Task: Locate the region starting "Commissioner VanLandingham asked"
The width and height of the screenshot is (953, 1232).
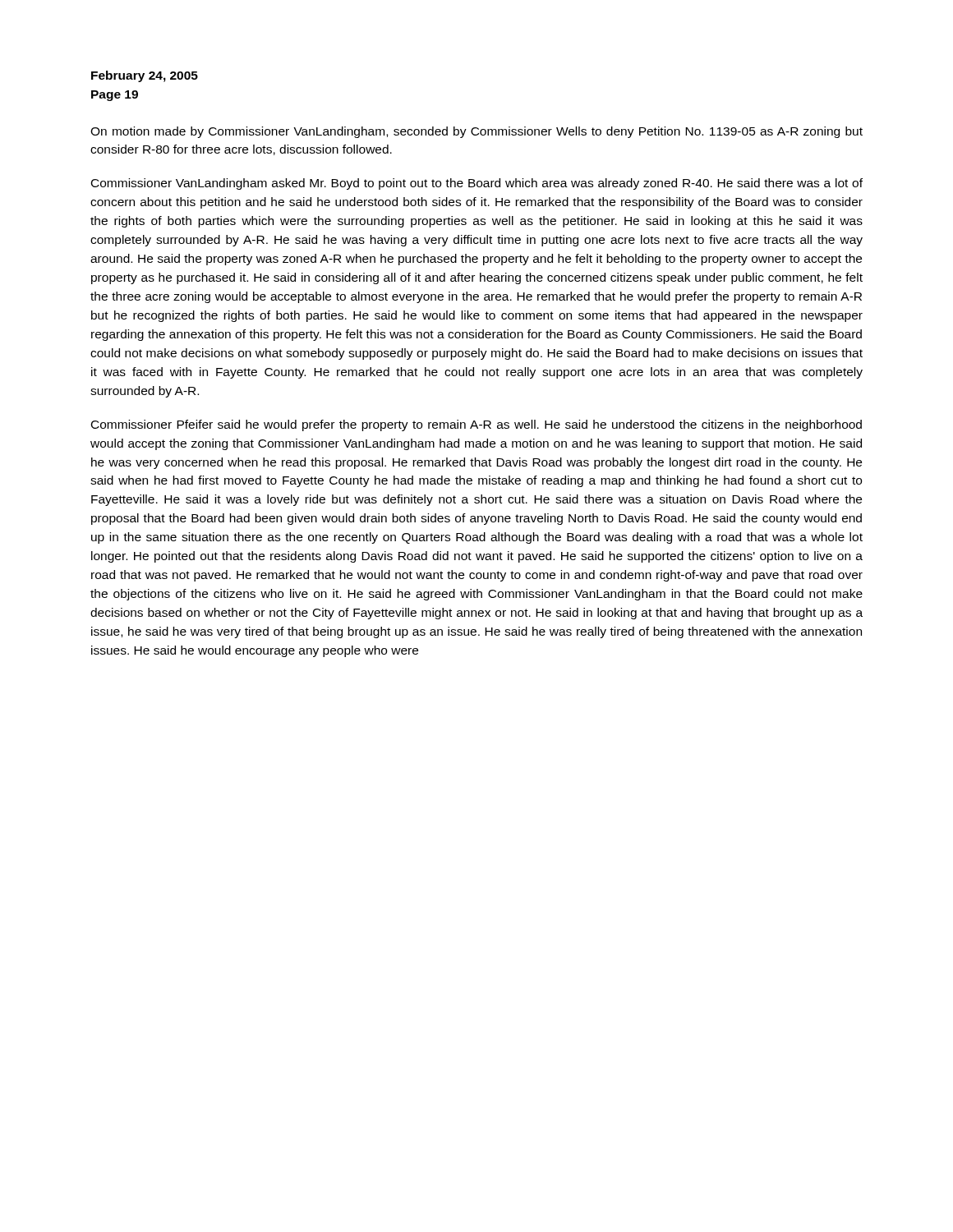Action: (x=476, y=287)
